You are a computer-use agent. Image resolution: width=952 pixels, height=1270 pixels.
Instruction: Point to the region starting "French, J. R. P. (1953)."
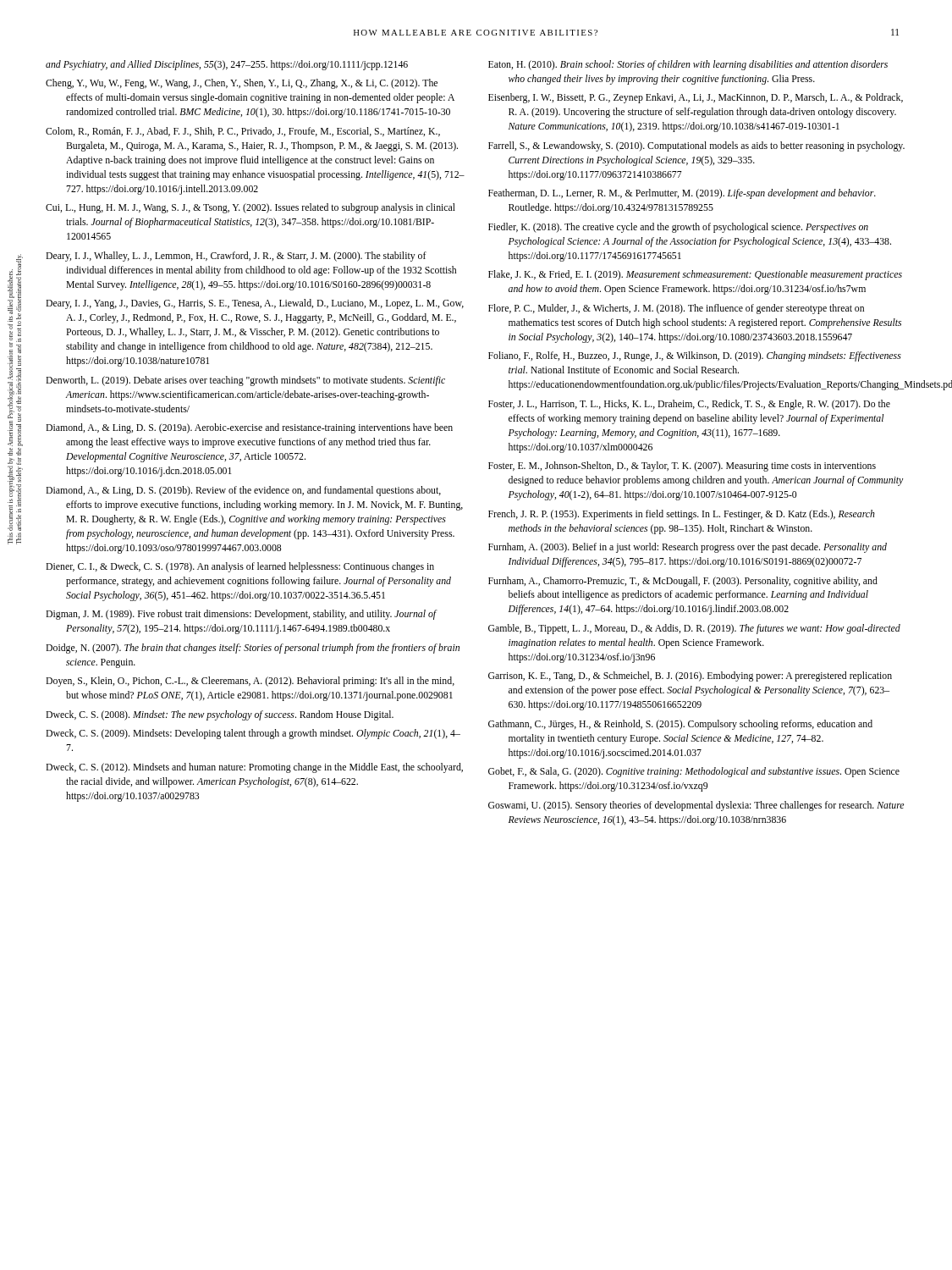point(681,521)
